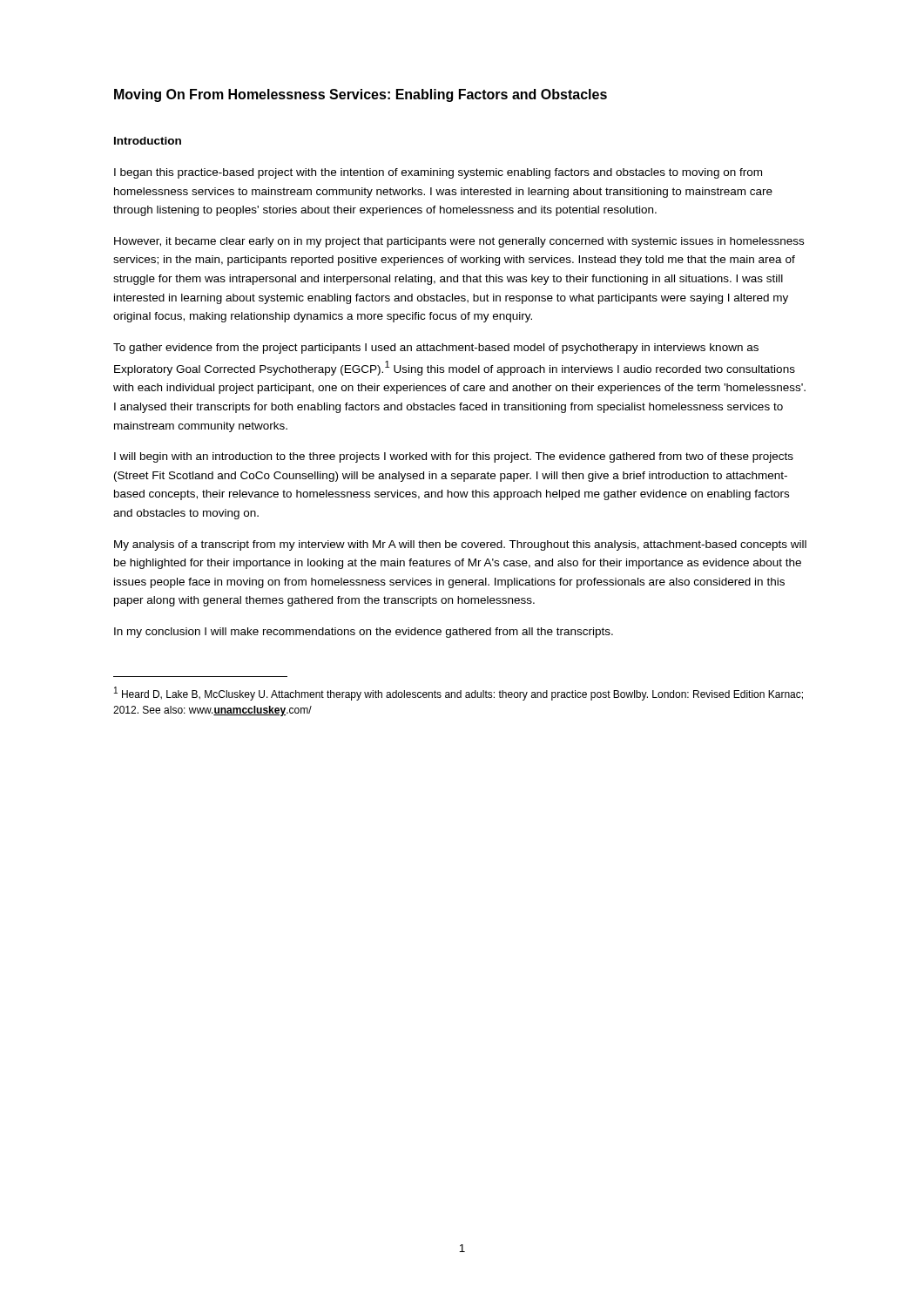Click a section header
This screenshot has height=1307, width=924.
pyautogui.click(x=147, y=141)
